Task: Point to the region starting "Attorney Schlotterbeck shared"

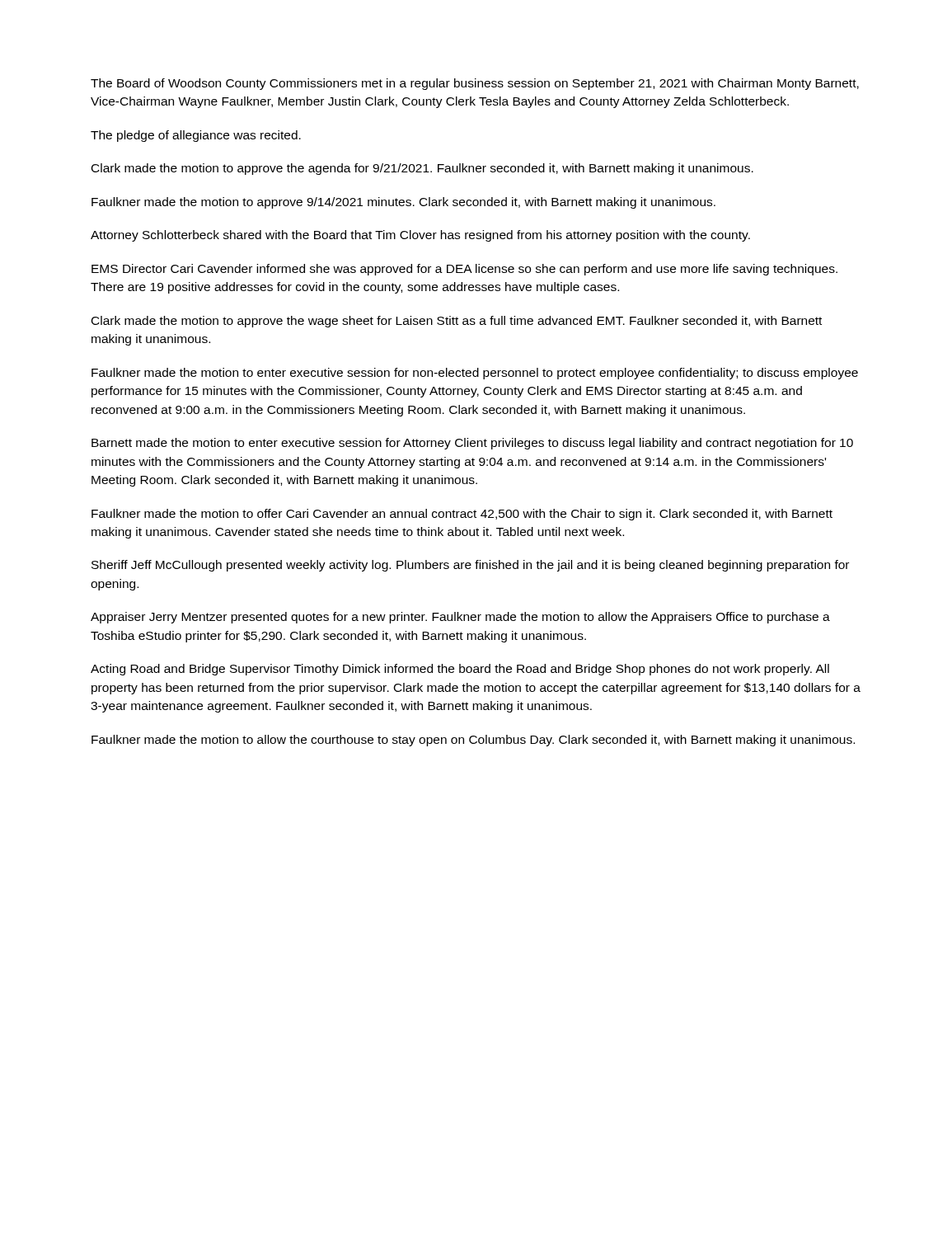Action: (421, 235)
